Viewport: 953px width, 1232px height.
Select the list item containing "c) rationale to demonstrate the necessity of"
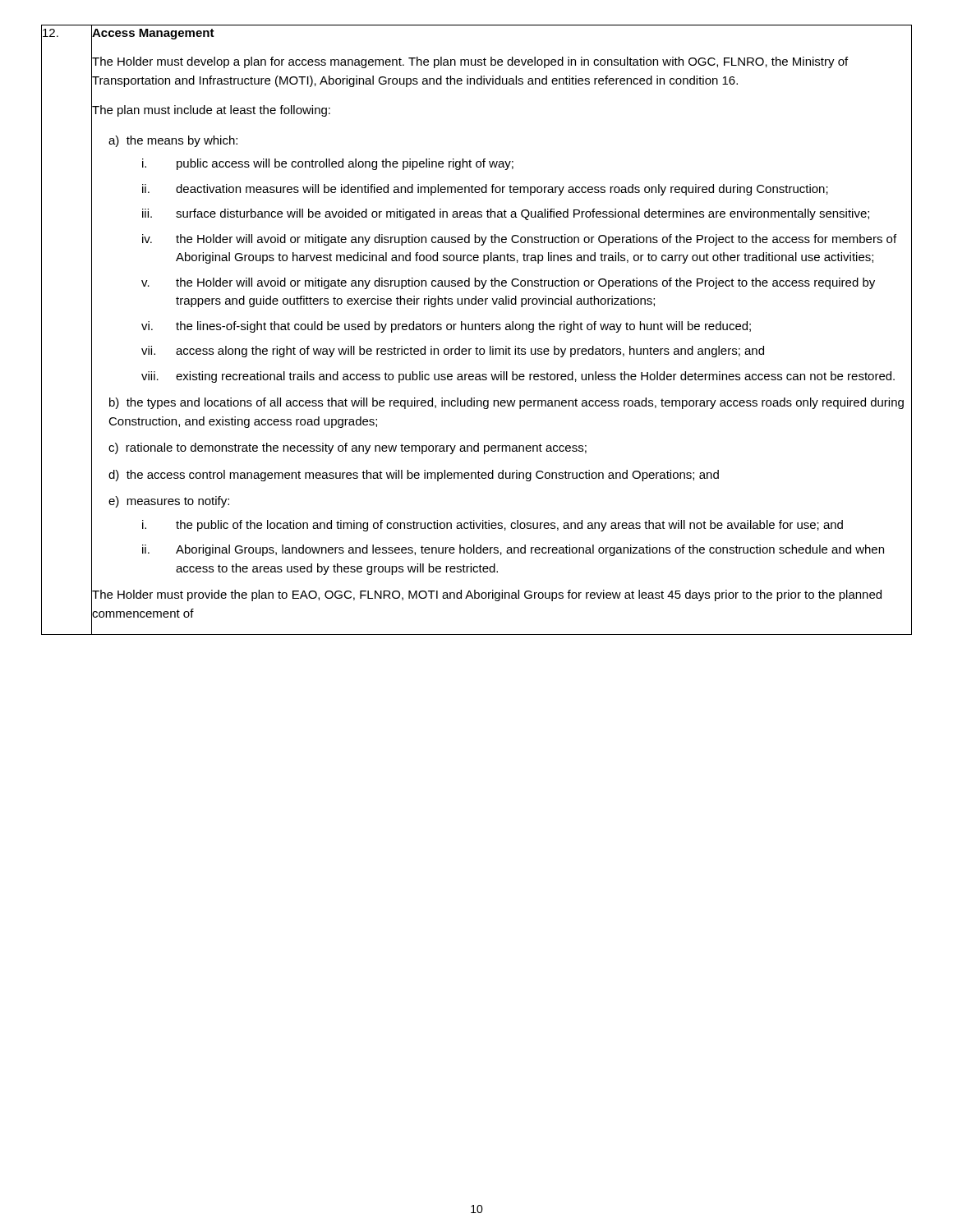tap(348, 447)
